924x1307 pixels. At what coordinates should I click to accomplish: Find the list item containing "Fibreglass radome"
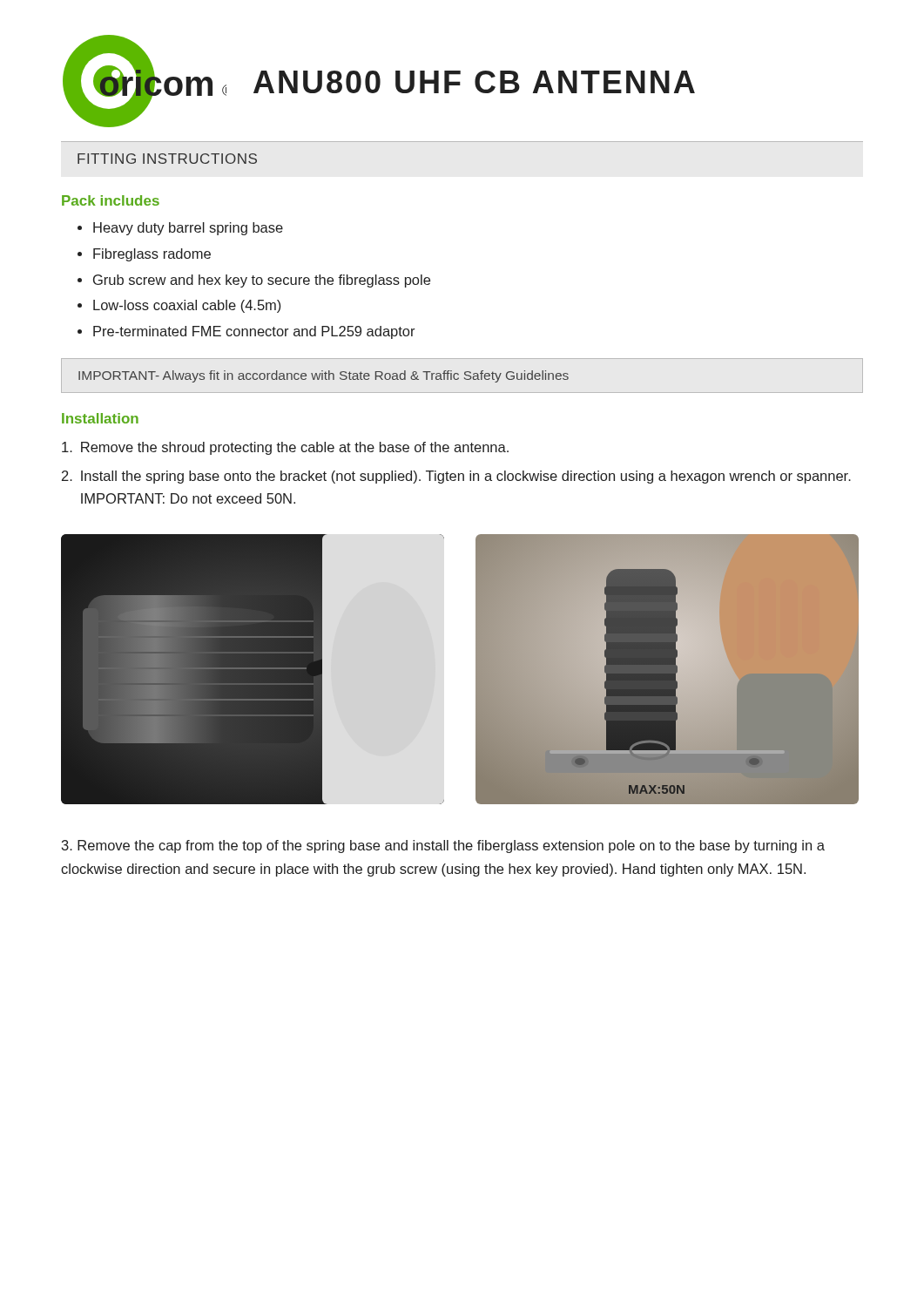point(152,253)
